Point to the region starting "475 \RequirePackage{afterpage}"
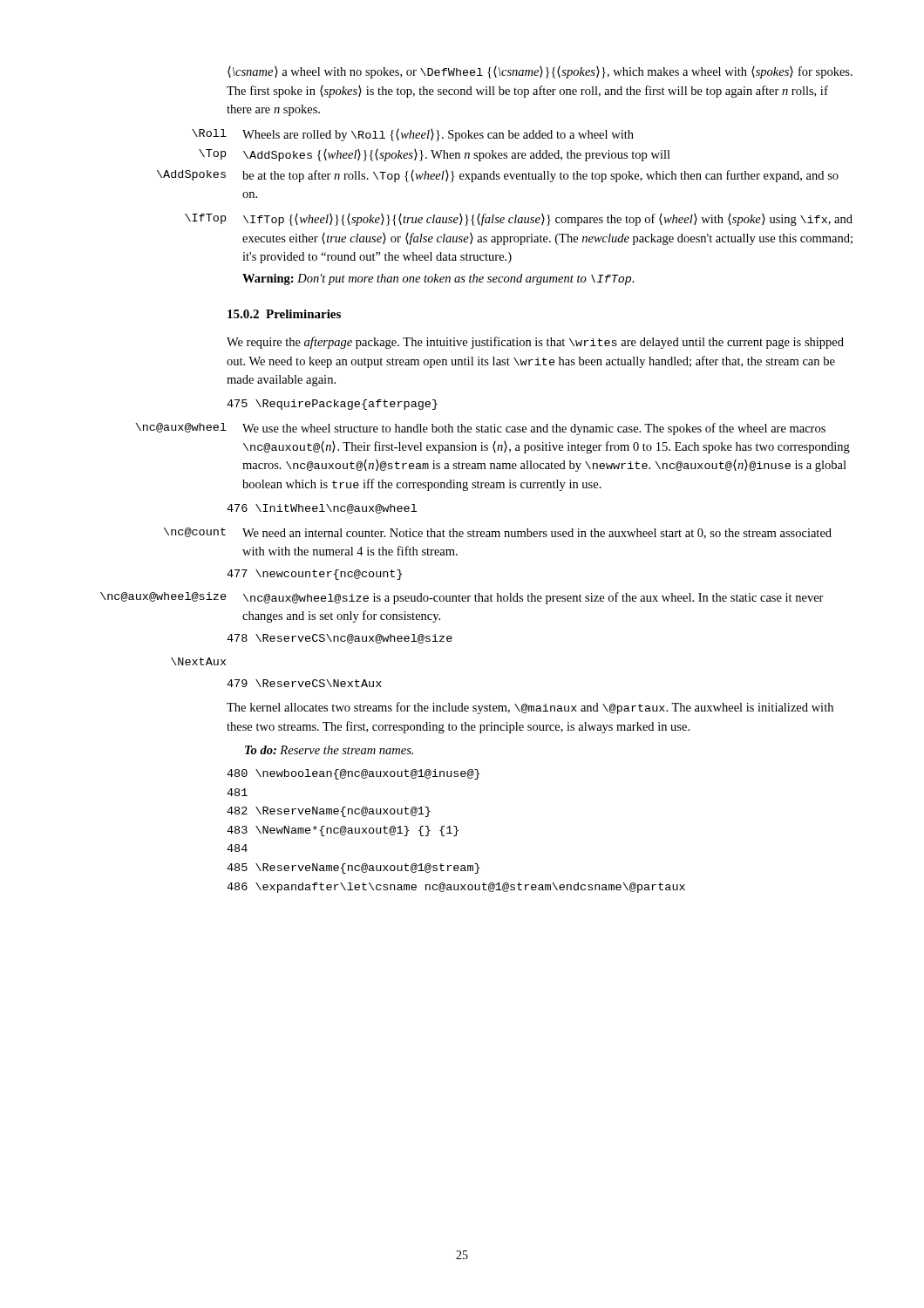Image resolution: width=924 pixels, height=1308 pixels. [x=333, y=404]
